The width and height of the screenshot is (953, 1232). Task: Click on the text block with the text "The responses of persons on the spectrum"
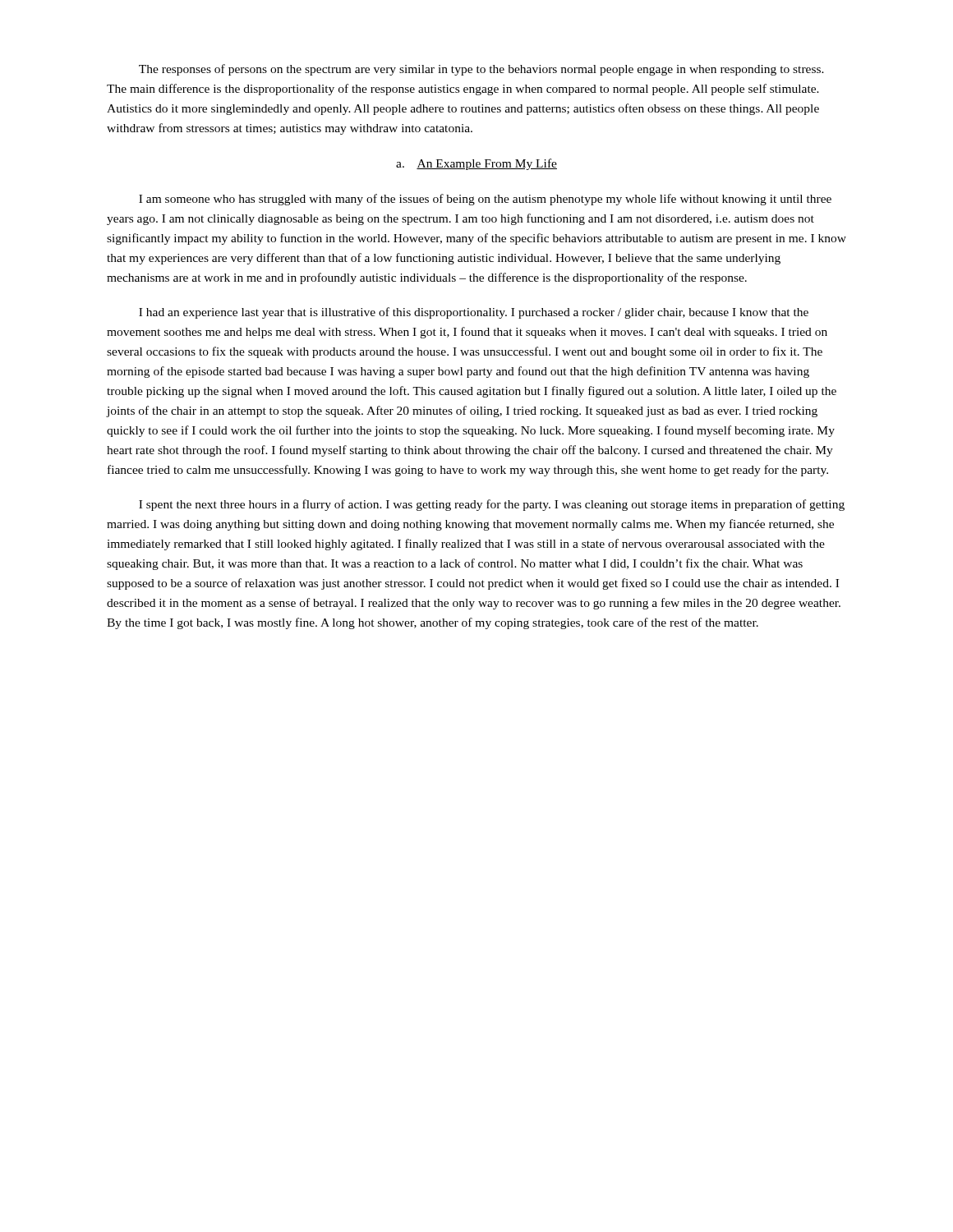(476, 99)
